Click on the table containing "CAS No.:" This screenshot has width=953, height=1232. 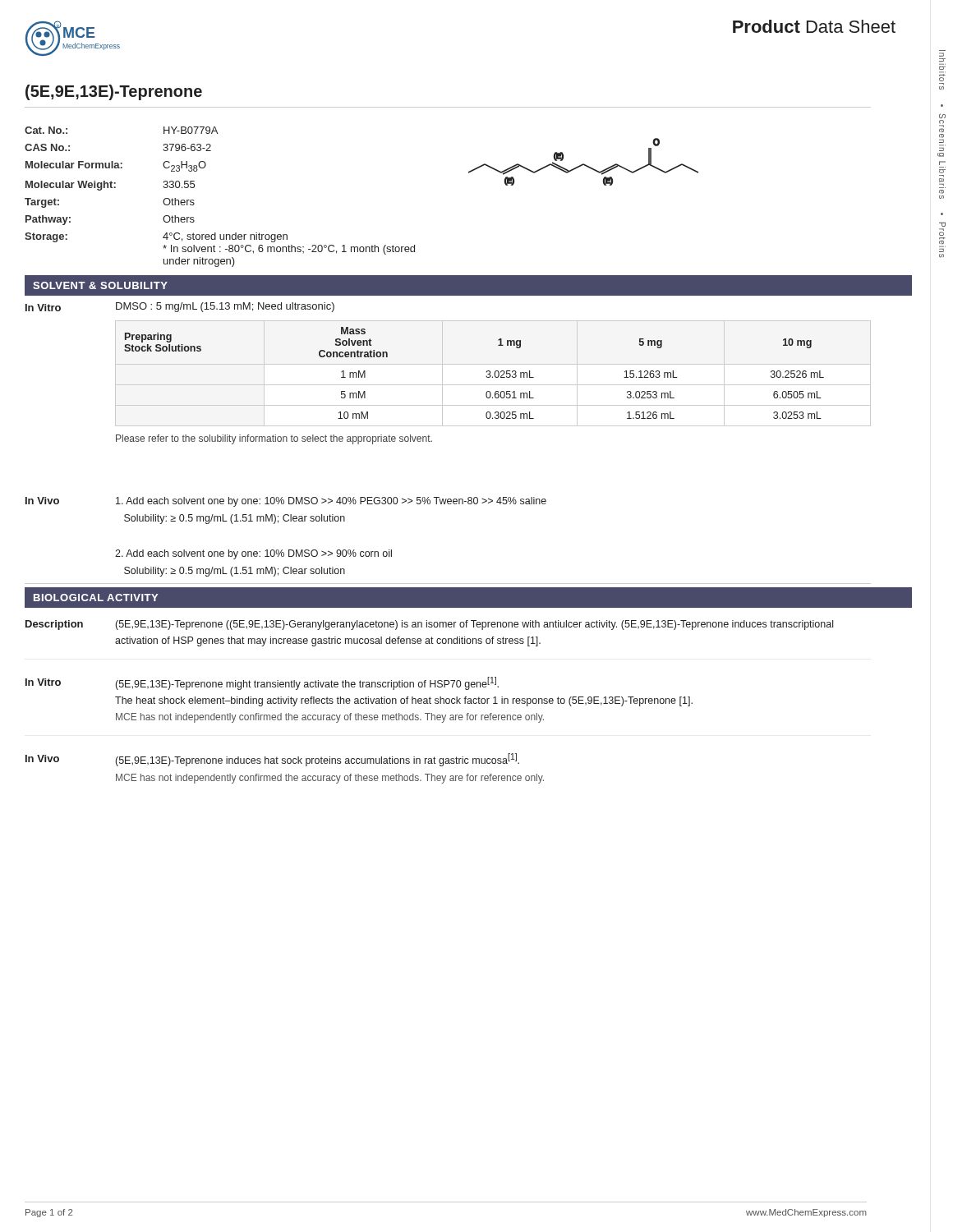[x=230, y=195]
